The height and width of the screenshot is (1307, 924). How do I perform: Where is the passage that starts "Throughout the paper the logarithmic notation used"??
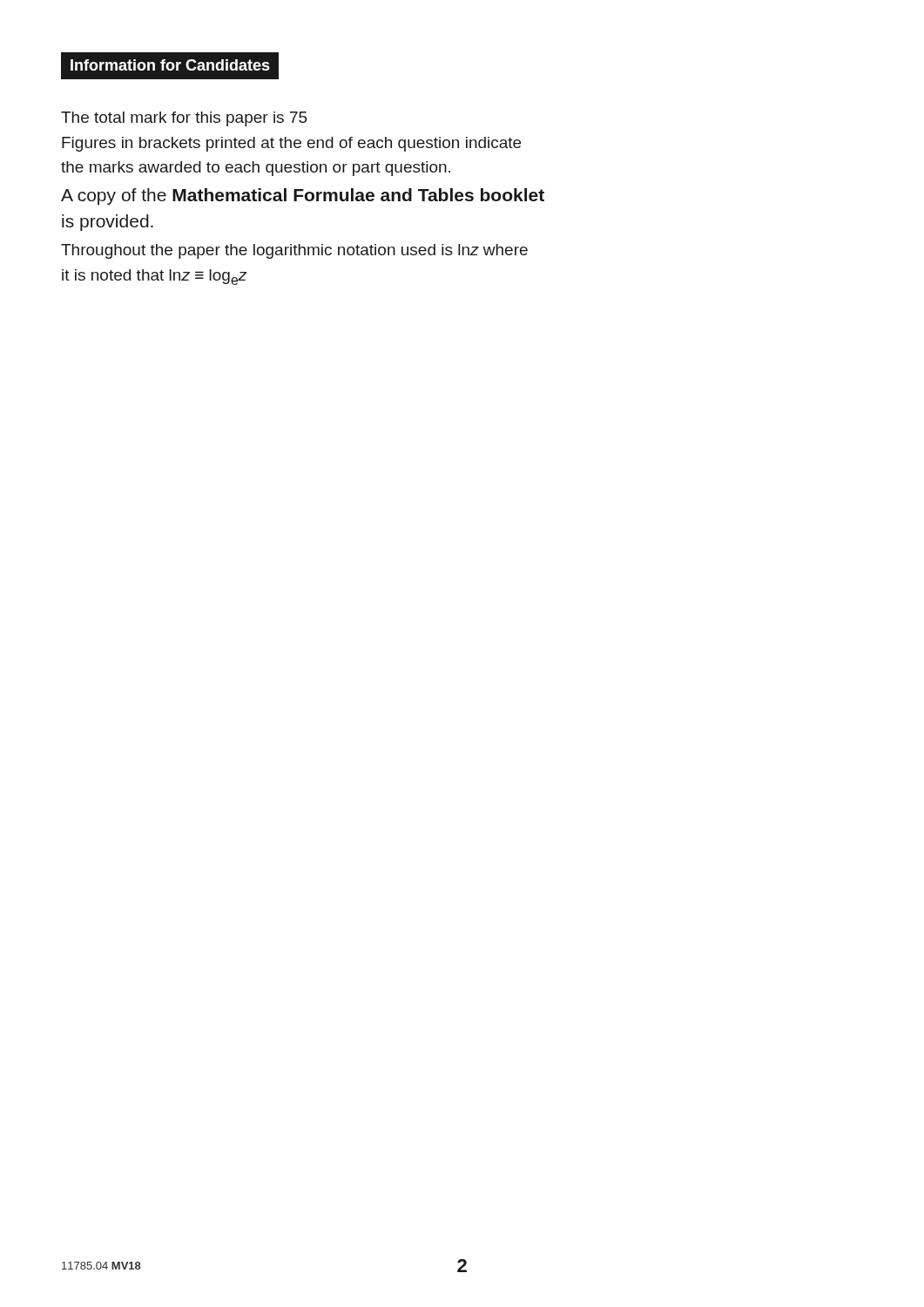(x=295, y=264)
